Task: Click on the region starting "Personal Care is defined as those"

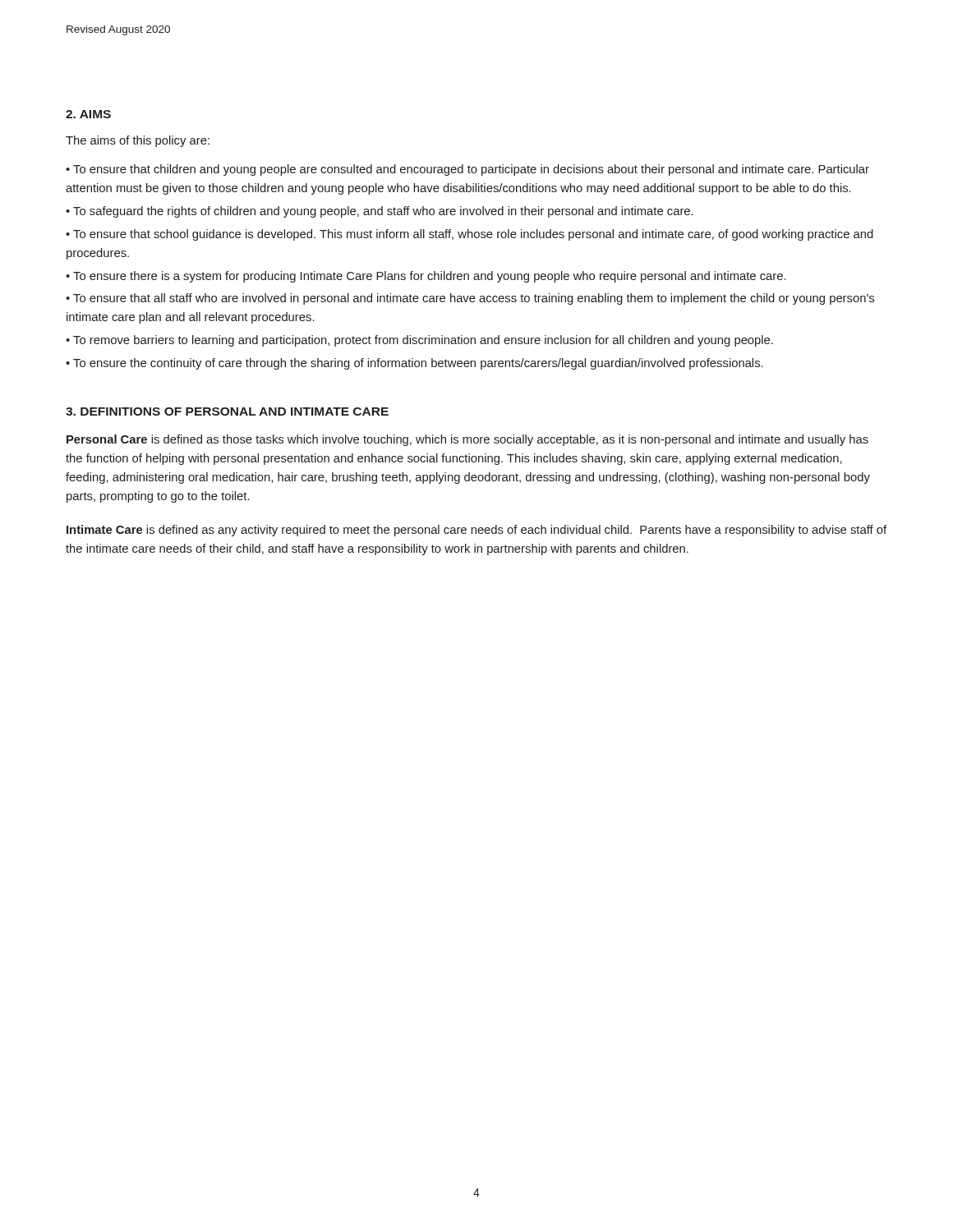Action: [x=468, y=468]
